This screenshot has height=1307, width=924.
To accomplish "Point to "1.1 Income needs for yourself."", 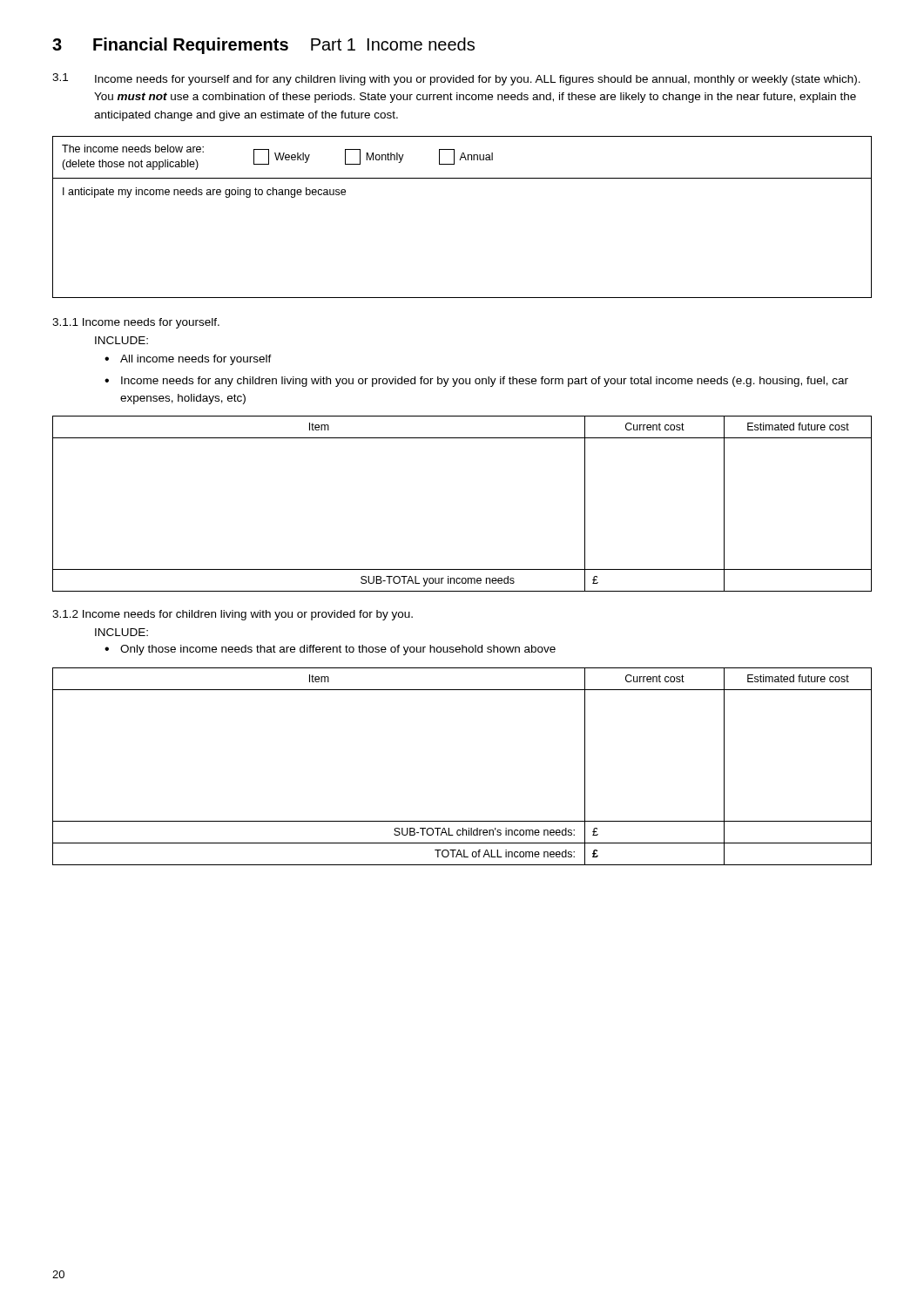I will pos(136,322).
